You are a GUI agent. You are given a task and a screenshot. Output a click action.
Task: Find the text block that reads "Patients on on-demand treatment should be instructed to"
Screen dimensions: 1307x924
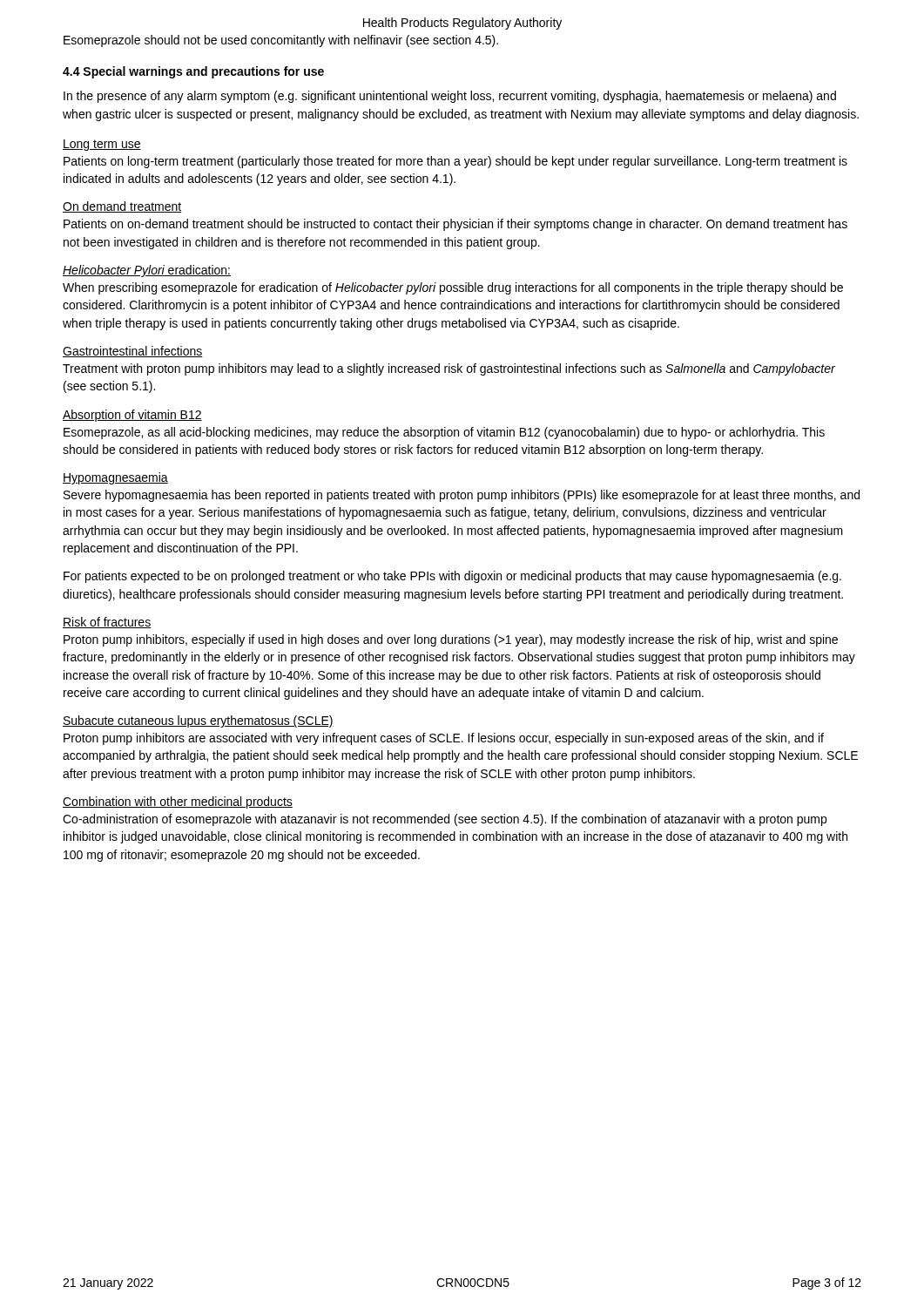[455, 233]
